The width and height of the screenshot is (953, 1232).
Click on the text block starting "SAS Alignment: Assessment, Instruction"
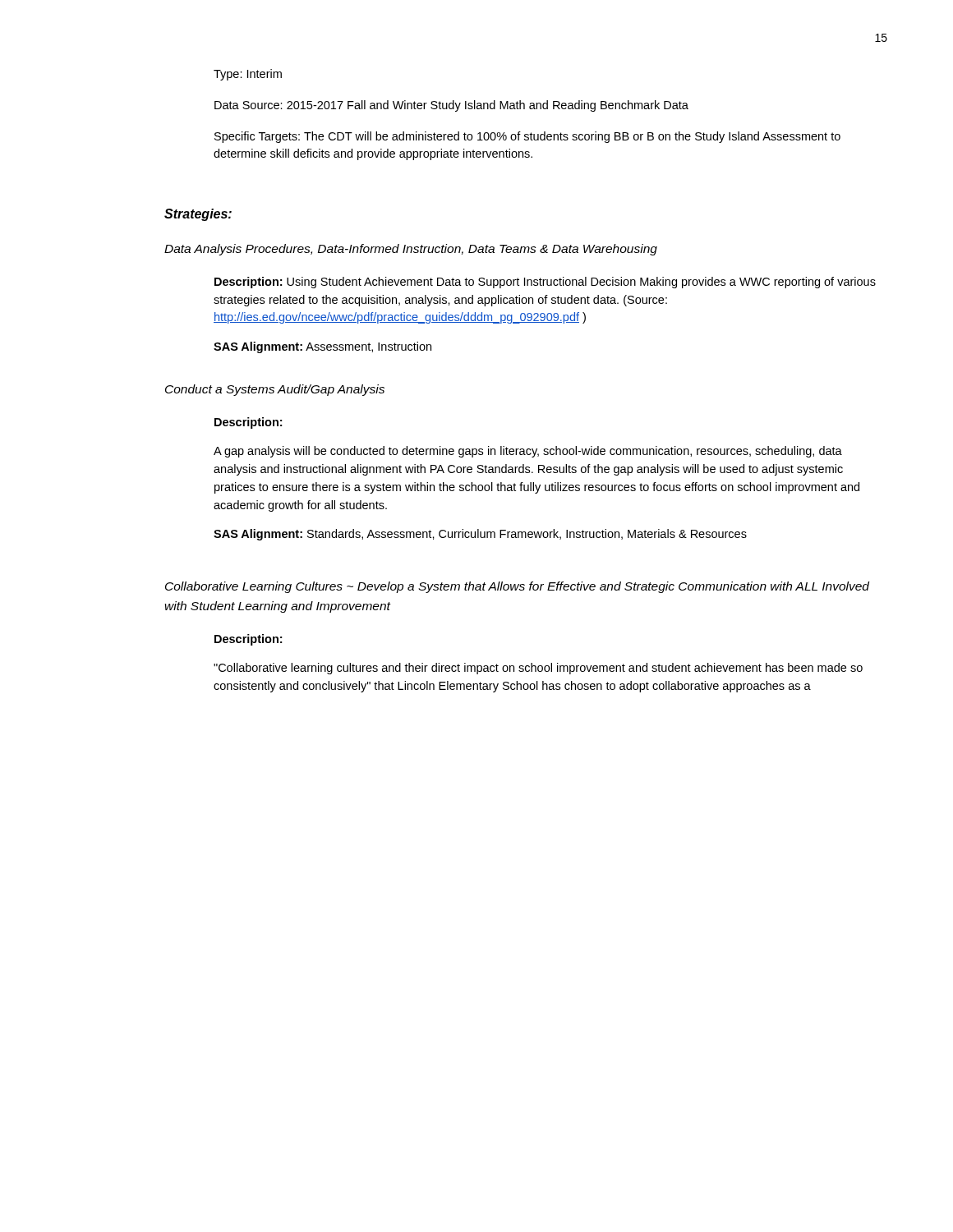[322, 347]
